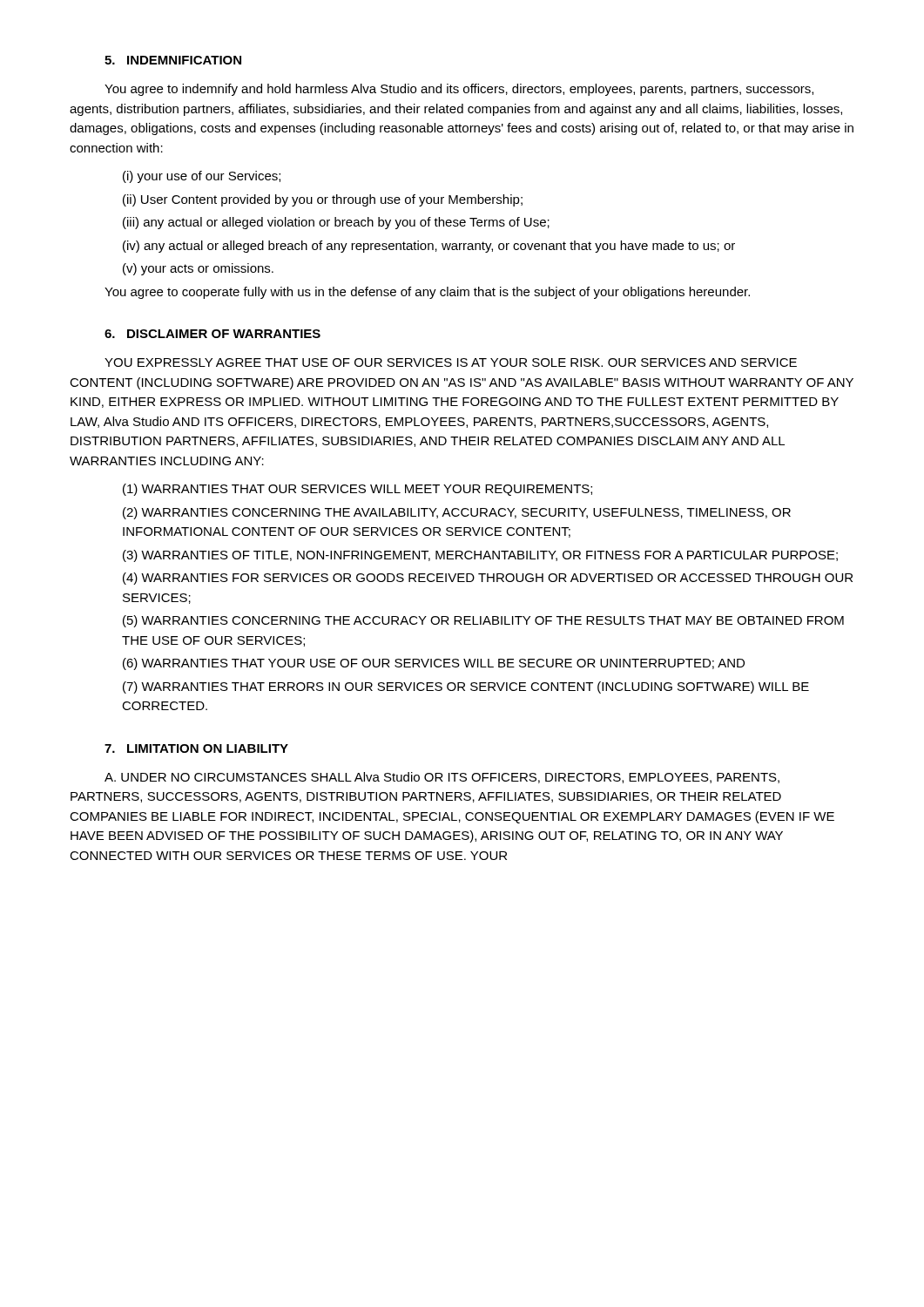Point to "6. DISCLAIMER OF WARRANTIES"
The width and height of the screenshot is (924, 1307).
click(x=213, y=333)
